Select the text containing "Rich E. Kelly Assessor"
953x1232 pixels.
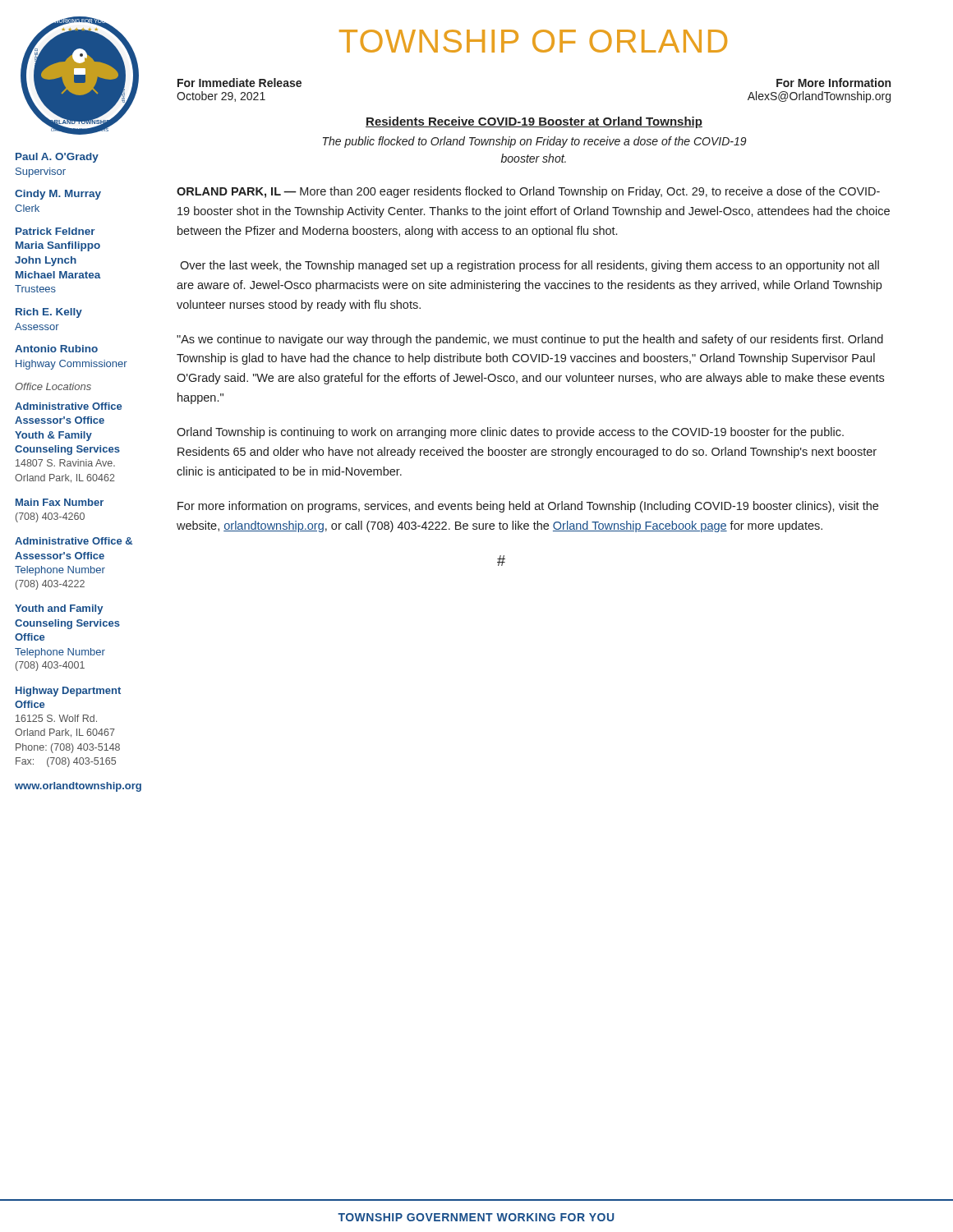[x=48, y=319]
